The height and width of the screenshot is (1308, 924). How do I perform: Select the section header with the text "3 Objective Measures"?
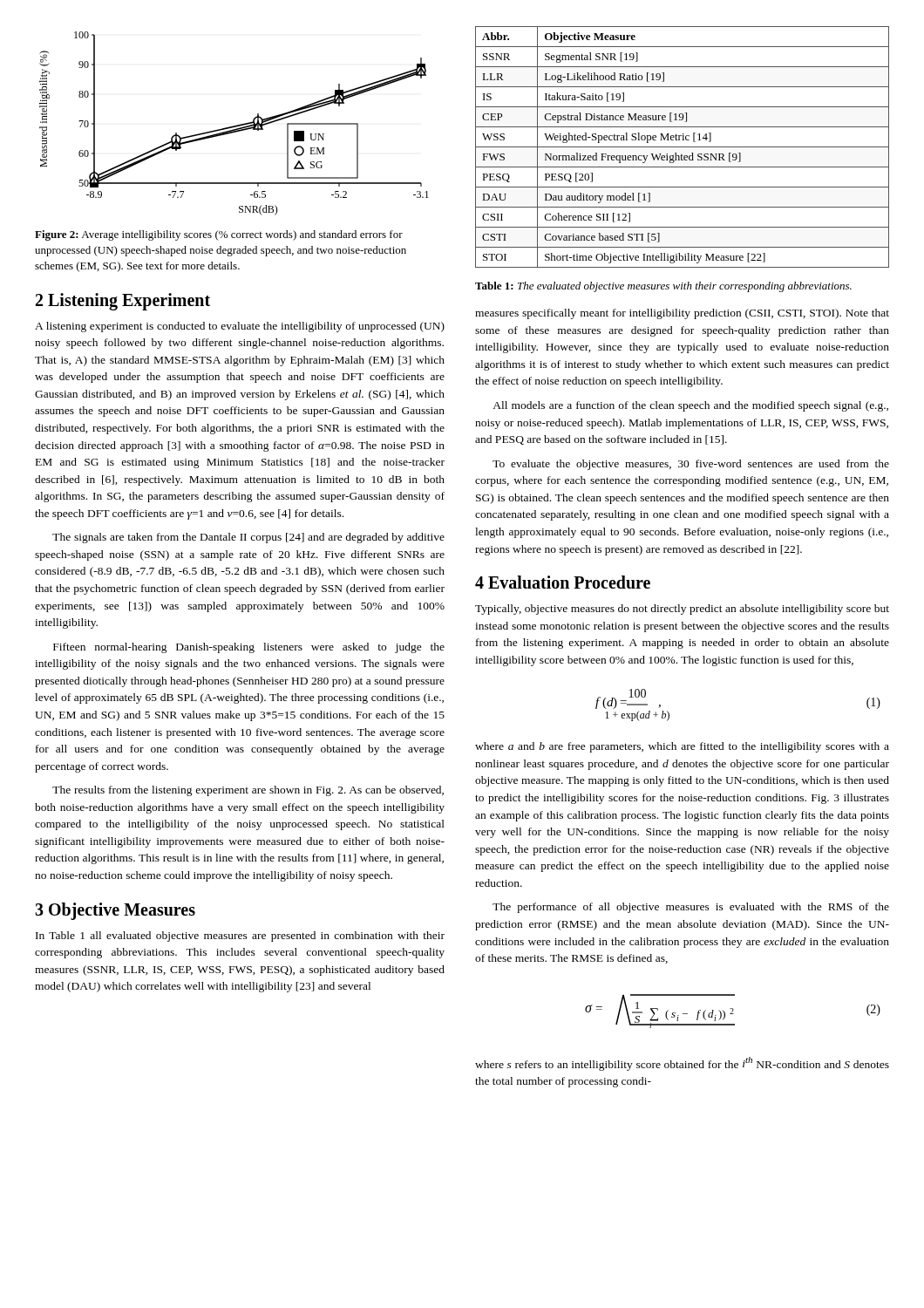click(115, 909)
